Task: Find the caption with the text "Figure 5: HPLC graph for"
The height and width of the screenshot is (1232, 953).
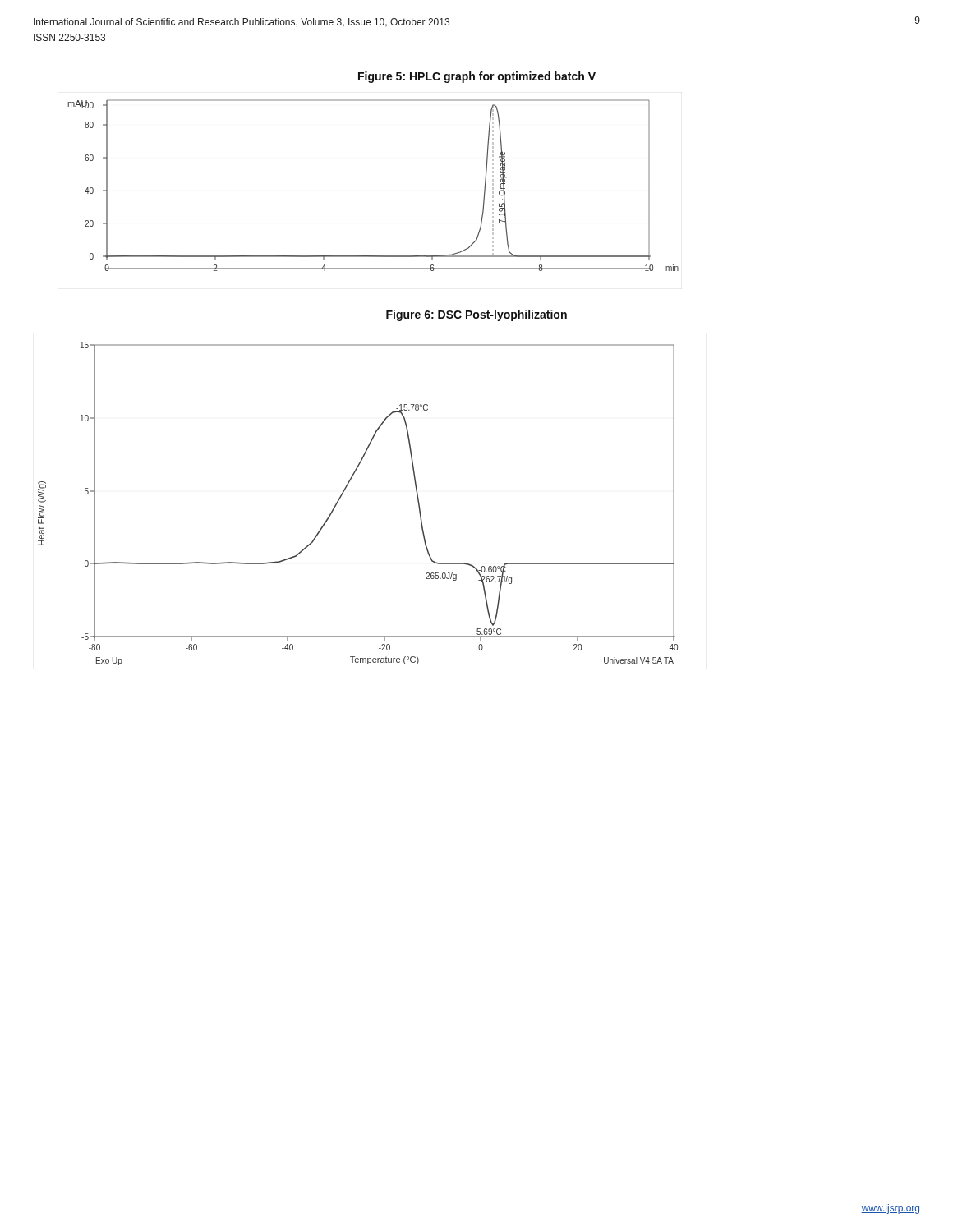Action: click(x=476, y=76)
